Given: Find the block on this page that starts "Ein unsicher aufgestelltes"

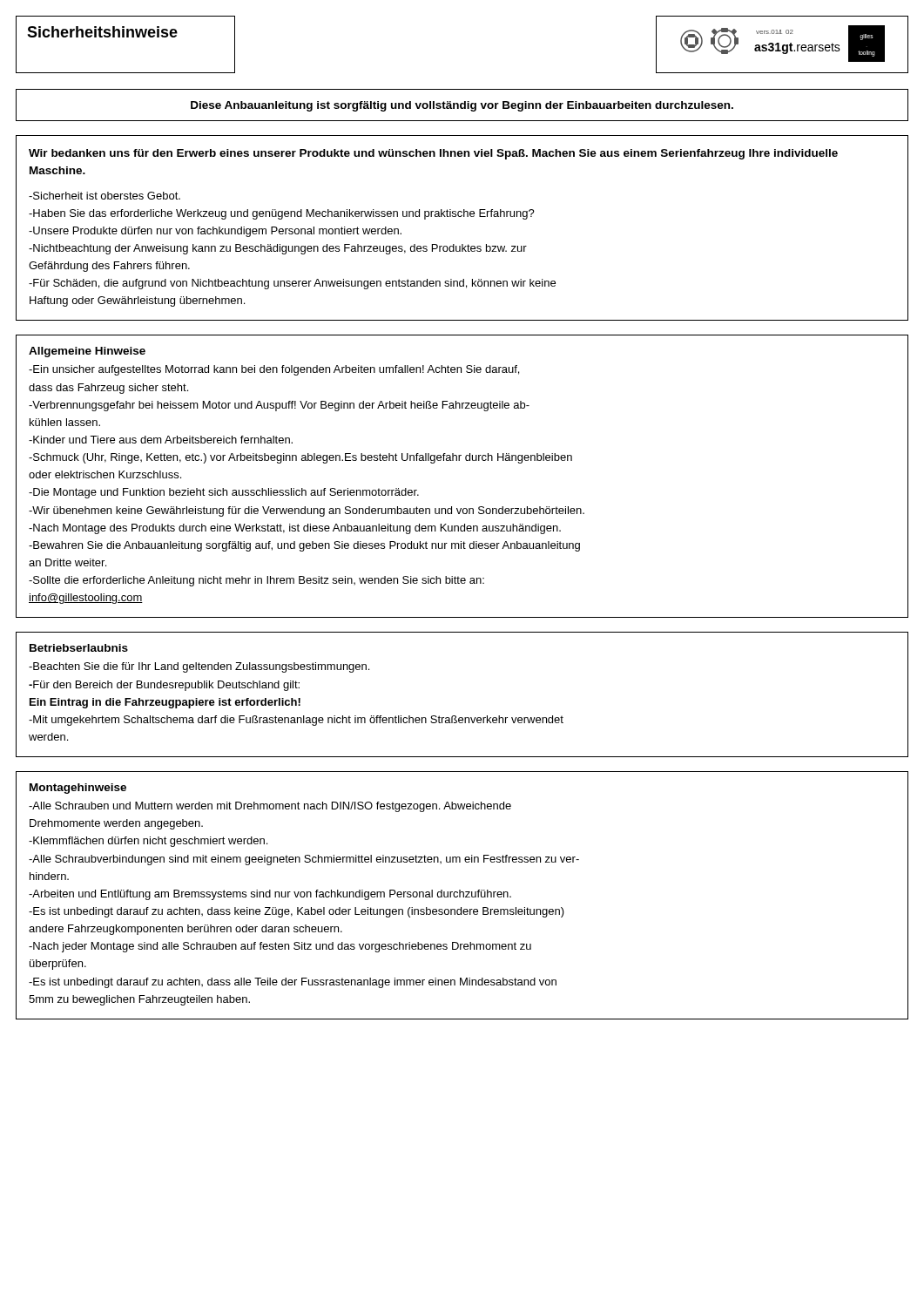Looking at the screenshot, I should pos(274,370).
